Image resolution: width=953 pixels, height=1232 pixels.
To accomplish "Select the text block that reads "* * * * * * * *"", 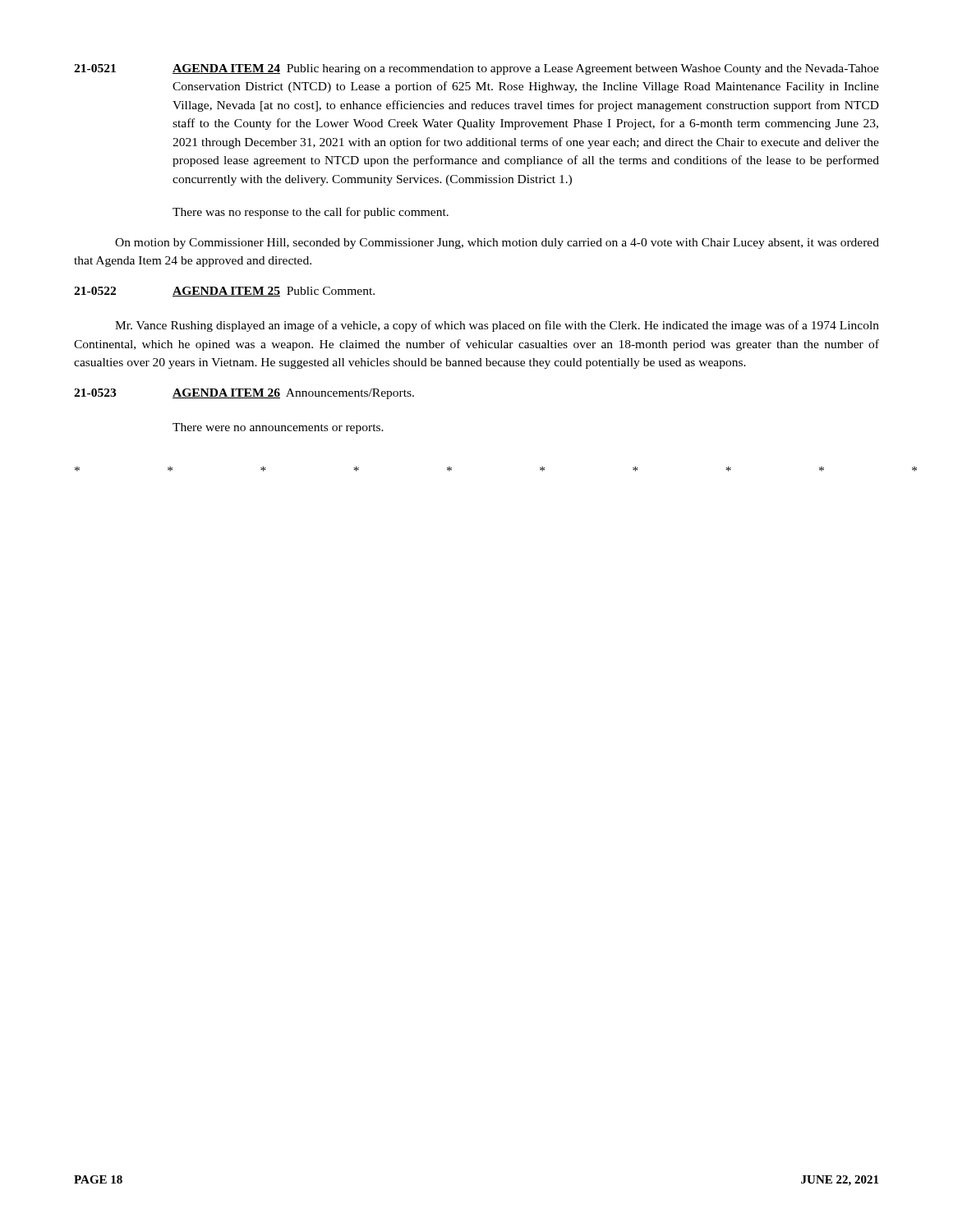I will point(449,469).
